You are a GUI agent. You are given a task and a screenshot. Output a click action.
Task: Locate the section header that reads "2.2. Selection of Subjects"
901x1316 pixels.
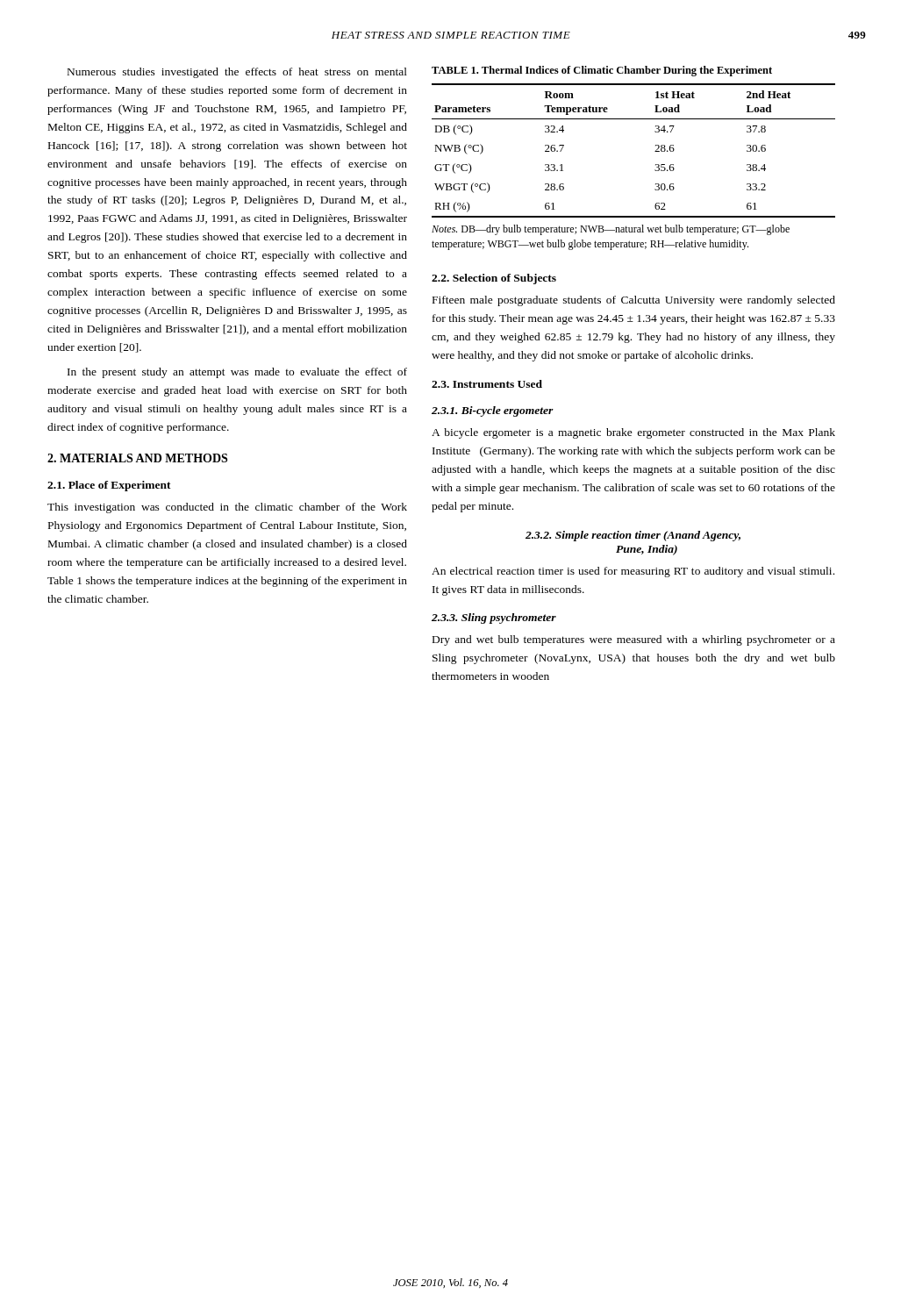(494, 278)
